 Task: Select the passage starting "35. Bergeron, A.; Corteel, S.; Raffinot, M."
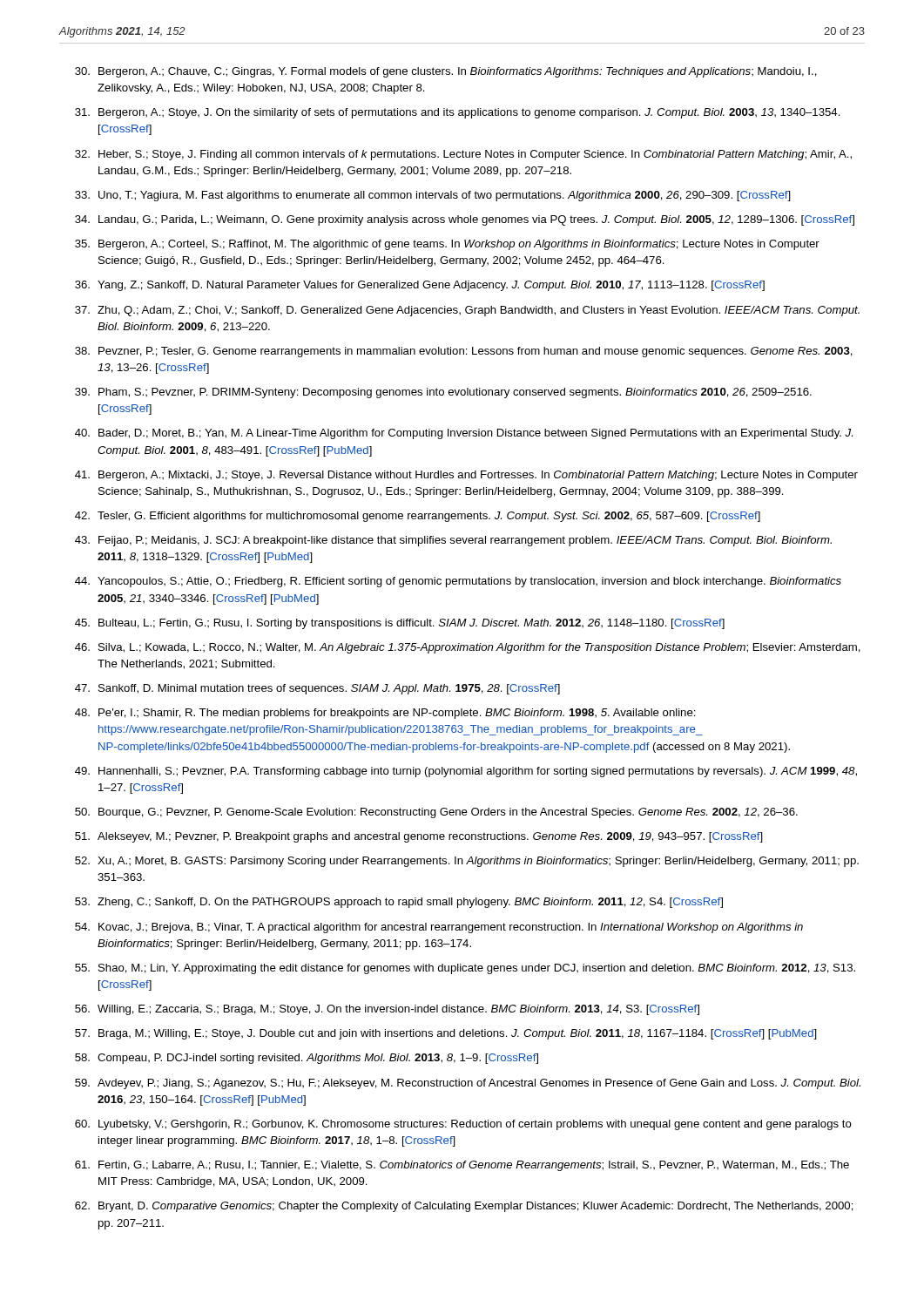pyautogui.click(x=462, y=252)
